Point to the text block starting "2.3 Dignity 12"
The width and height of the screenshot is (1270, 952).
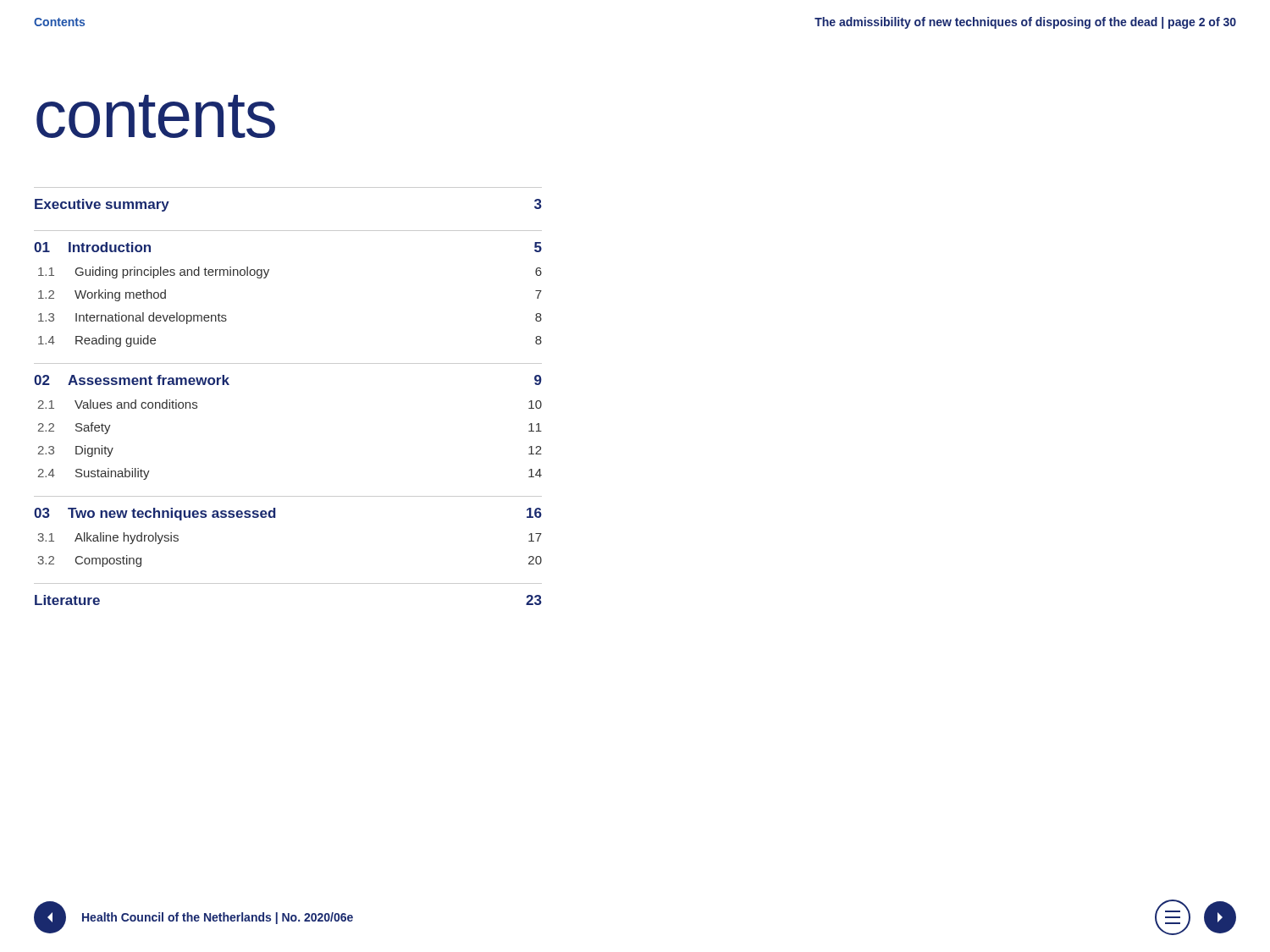click(x=95, y=451)
